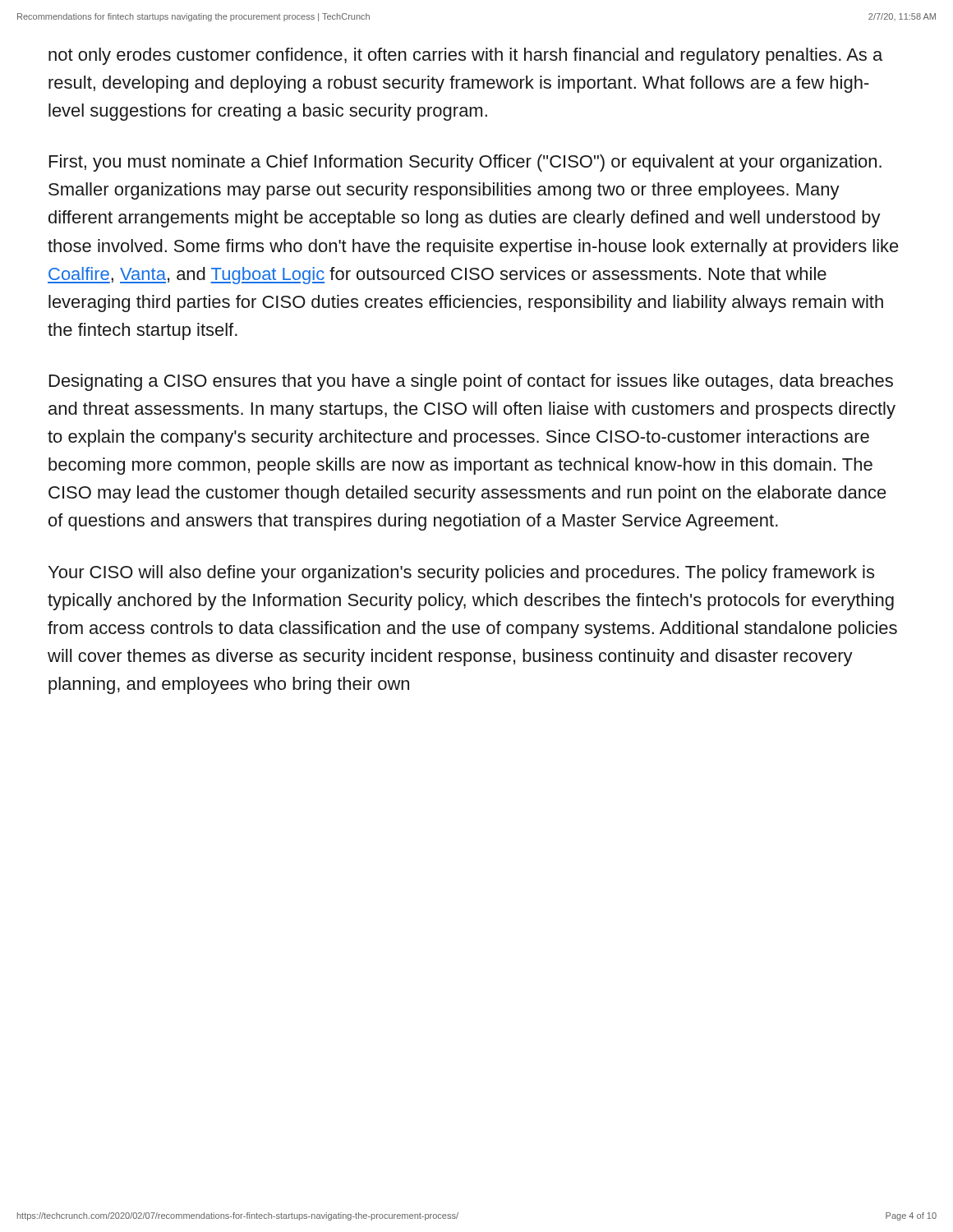953x1232 pixels.
Task: Click the passage that begins "not only erodes customer confidence, it"
Action: coord(465,83)
